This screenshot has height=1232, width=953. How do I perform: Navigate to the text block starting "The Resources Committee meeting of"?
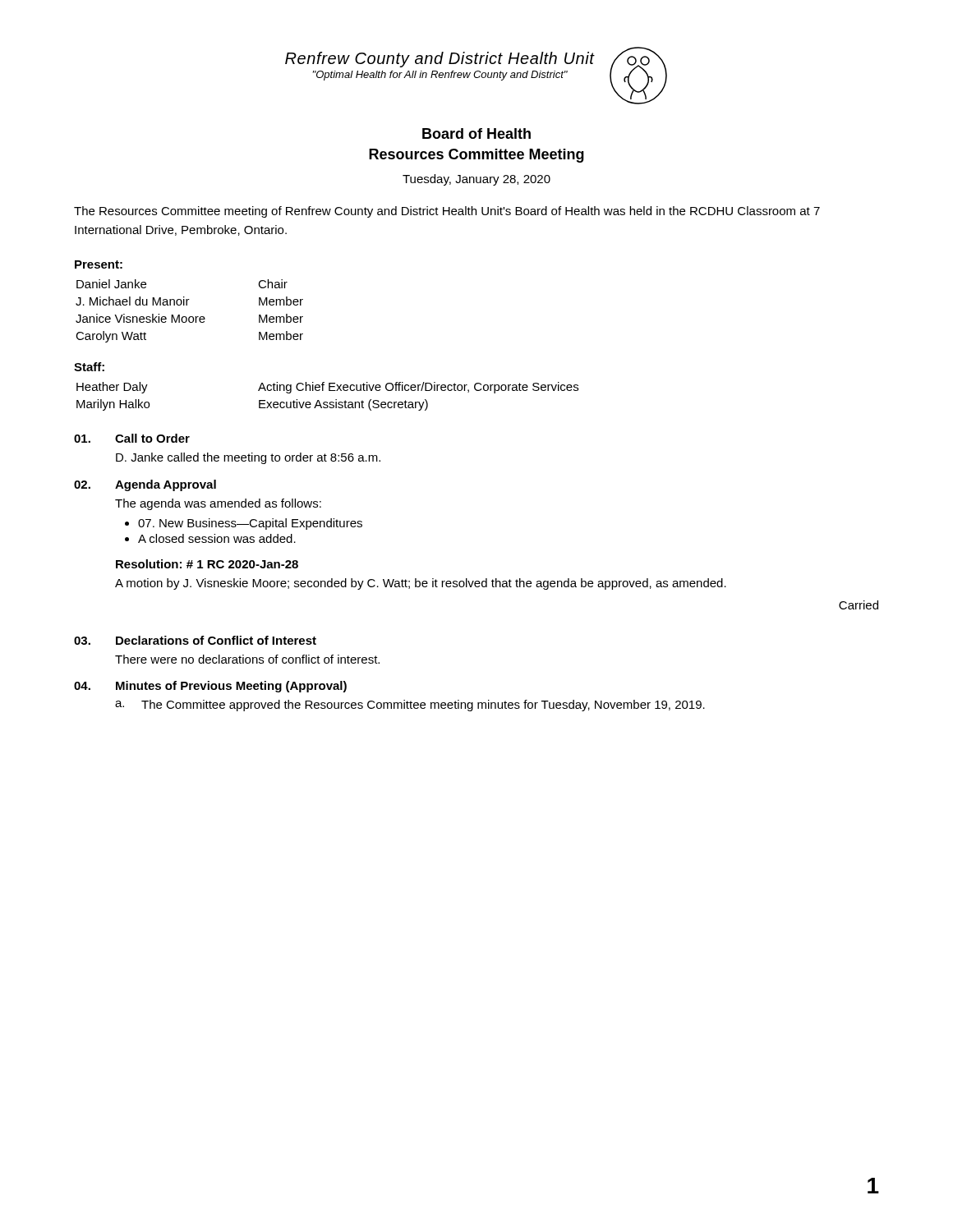447,220
